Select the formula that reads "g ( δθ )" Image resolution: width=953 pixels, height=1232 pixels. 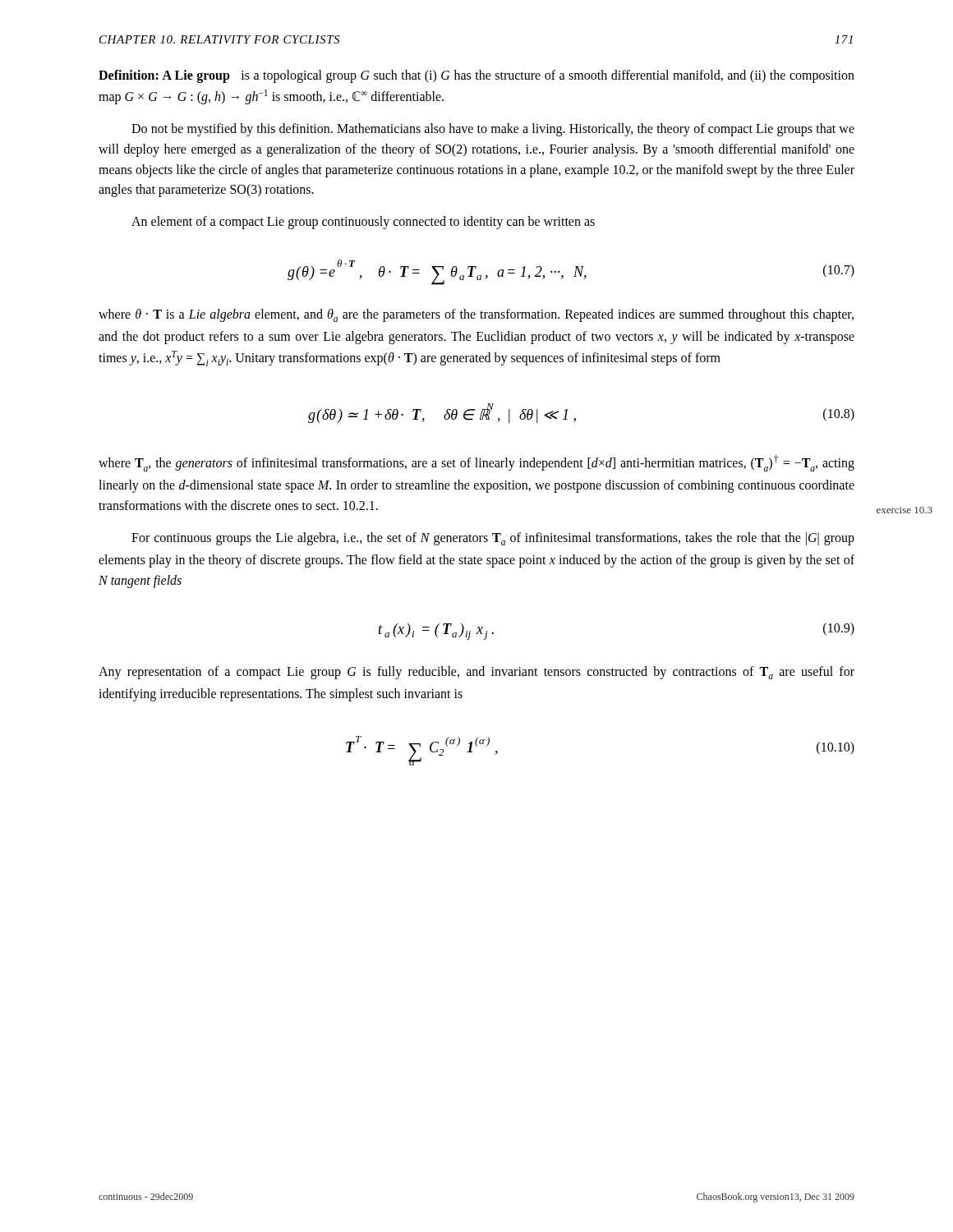tap(509, 414)
